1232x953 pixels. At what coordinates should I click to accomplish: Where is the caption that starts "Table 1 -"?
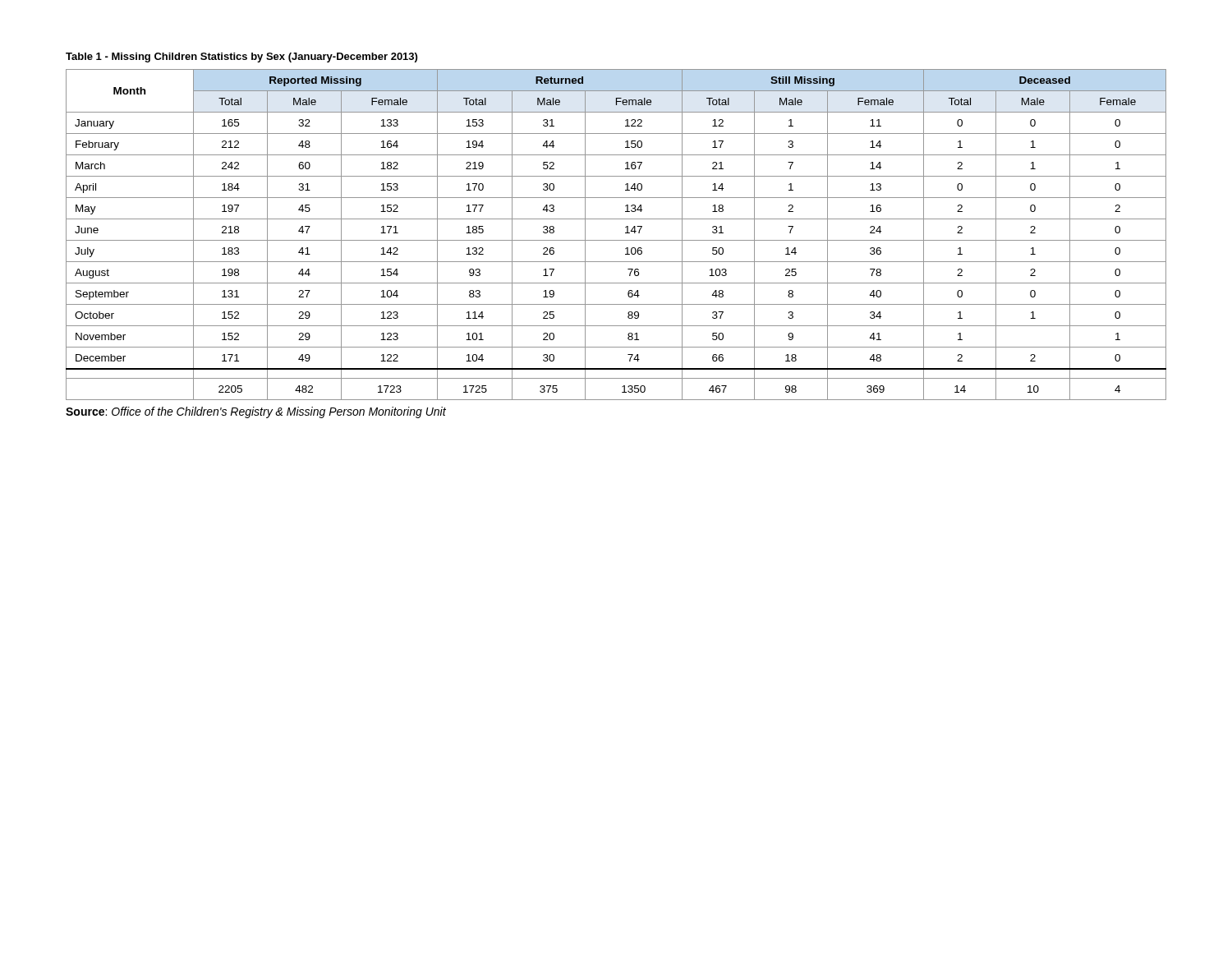click(x=242, y=56)
